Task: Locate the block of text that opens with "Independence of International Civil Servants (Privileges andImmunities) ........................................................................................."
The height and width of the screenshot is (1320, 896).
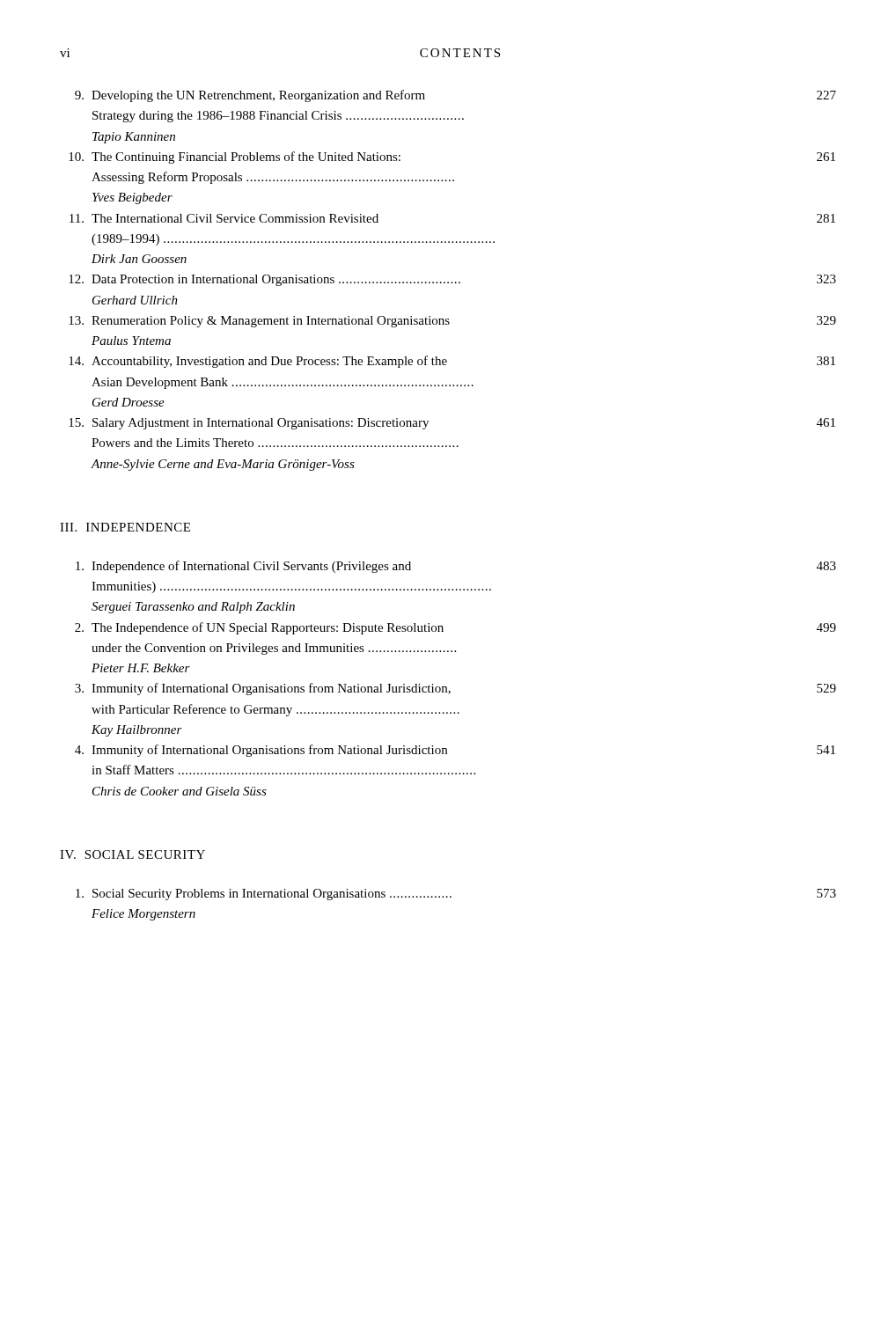Action: coord(448,587)
